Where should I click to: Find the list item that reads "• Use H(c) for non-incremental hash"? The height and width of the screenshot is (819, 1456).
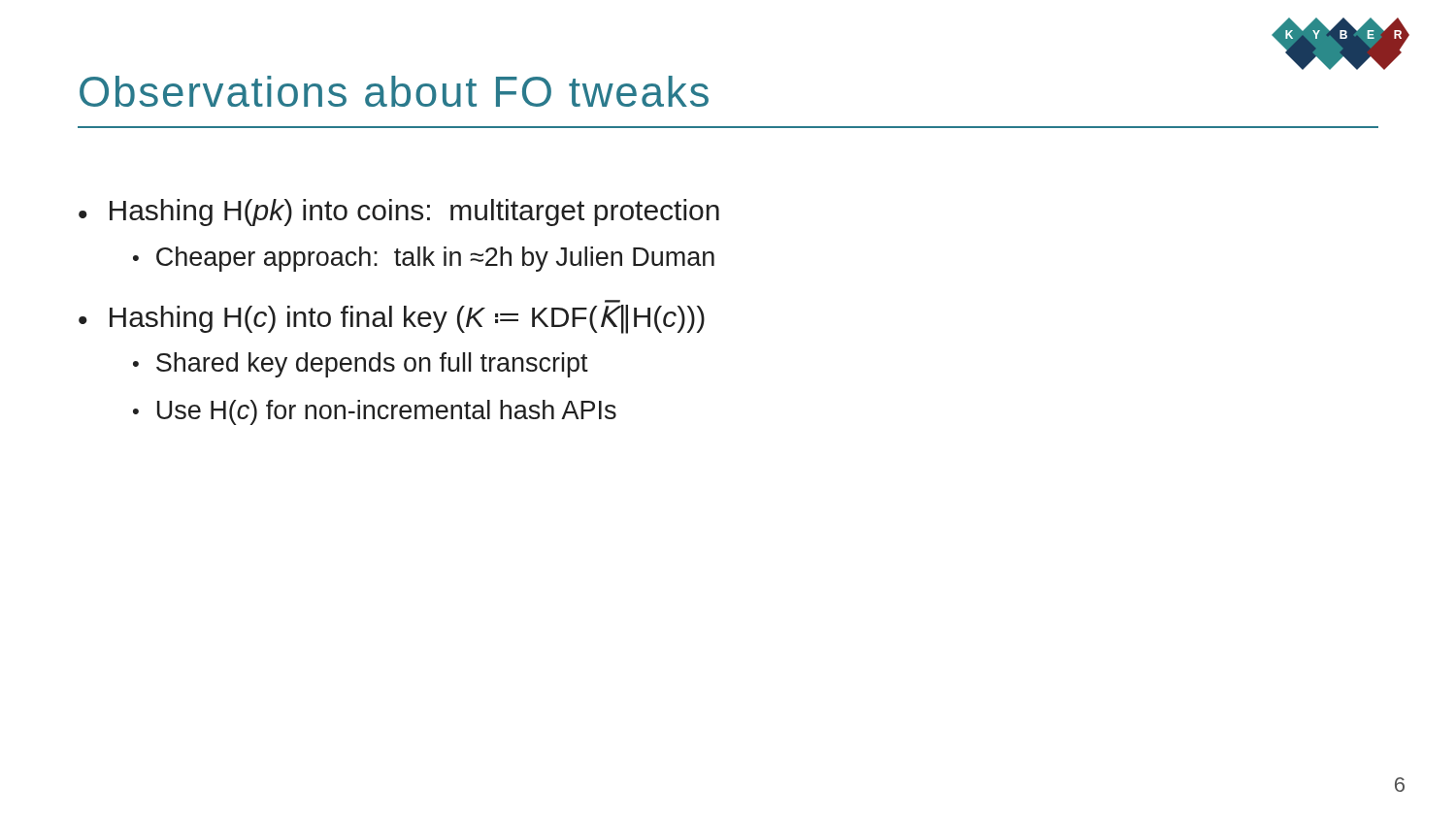pyautogui.click(x=374, y=411)
